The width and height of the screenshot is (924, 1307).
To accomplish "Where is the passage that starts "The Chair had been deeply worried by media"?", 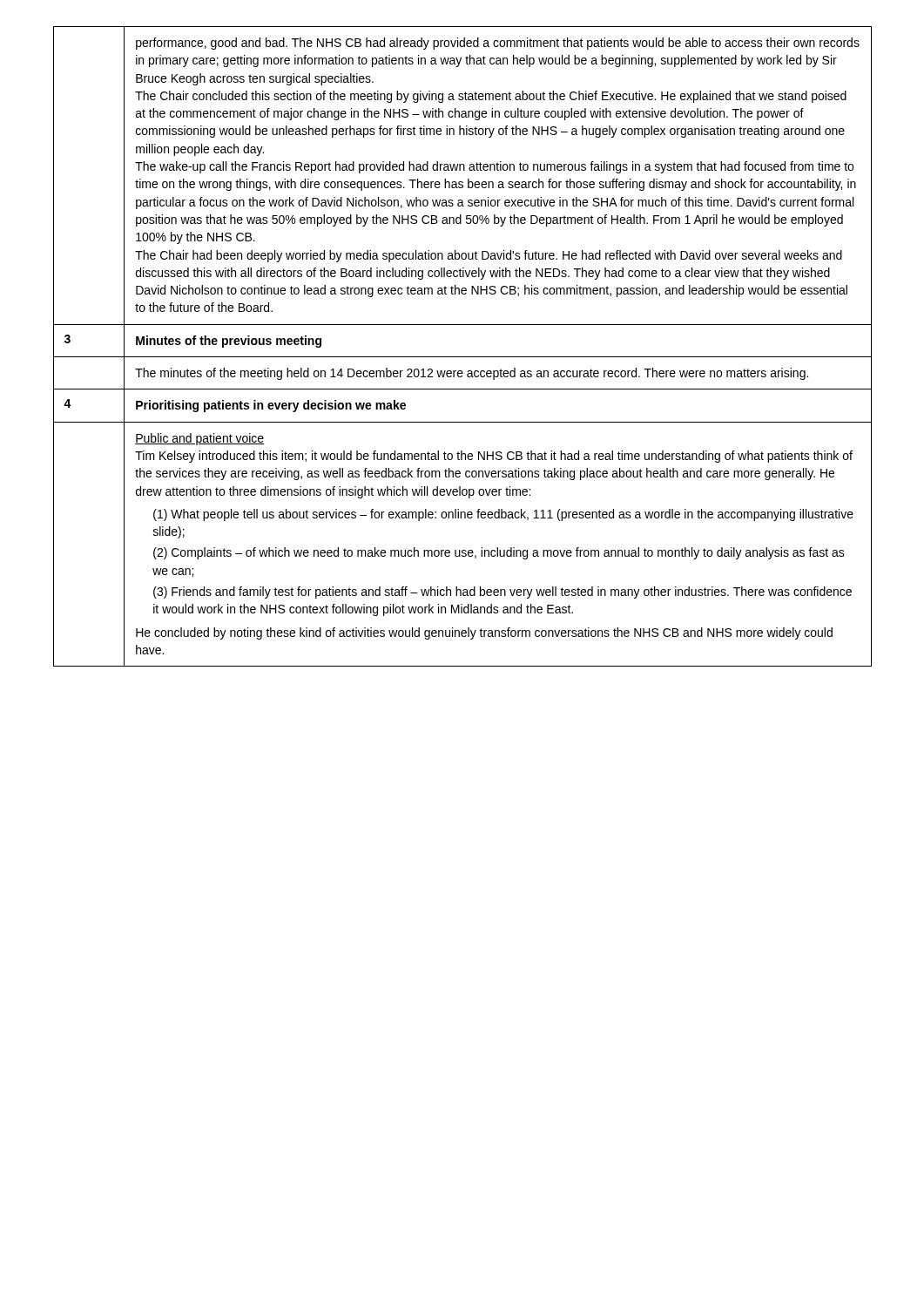I will click(x=498, y=282).
